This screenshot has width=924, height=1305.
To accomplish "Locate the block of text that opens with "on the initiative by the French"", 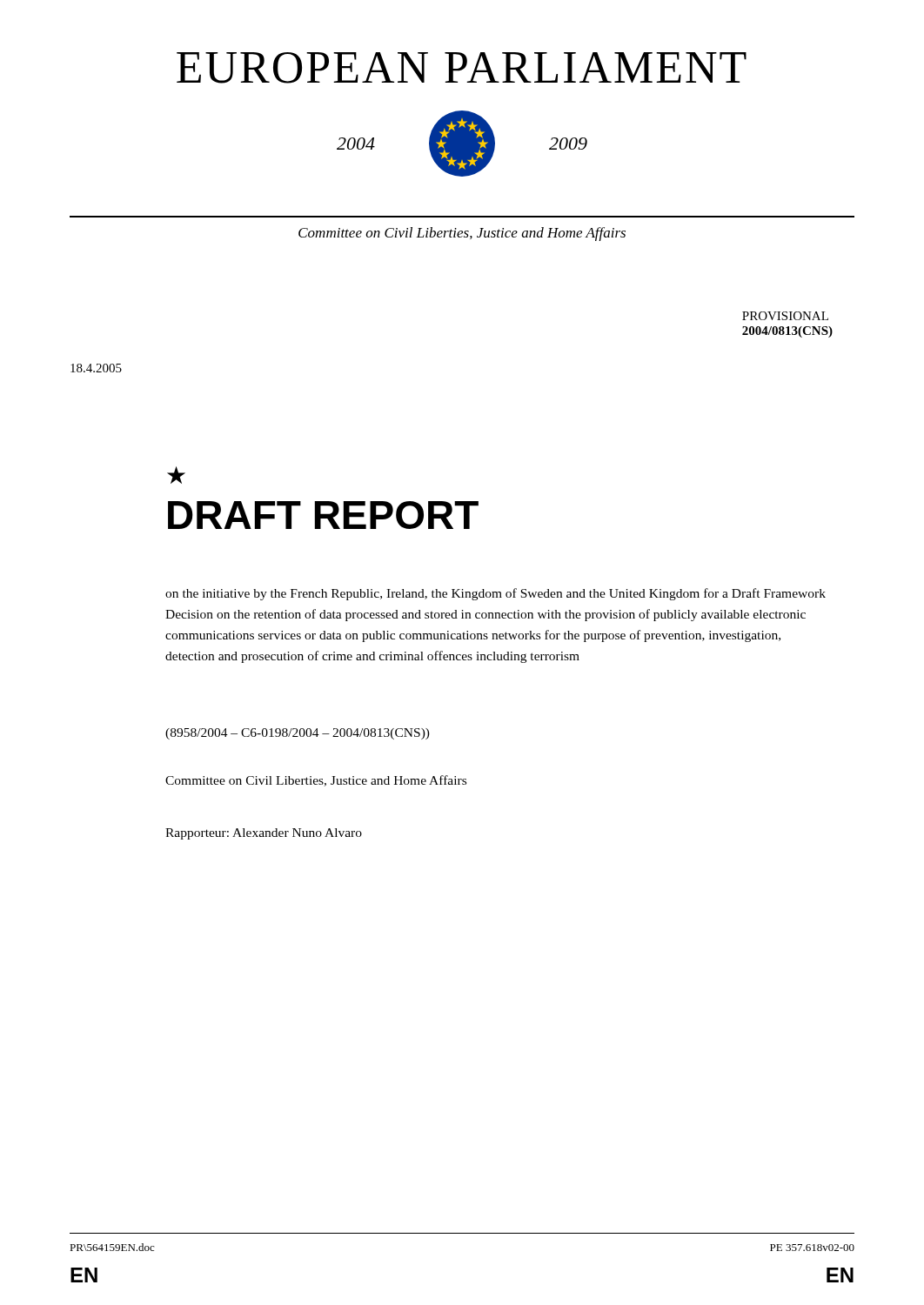I will coord(495,624).
